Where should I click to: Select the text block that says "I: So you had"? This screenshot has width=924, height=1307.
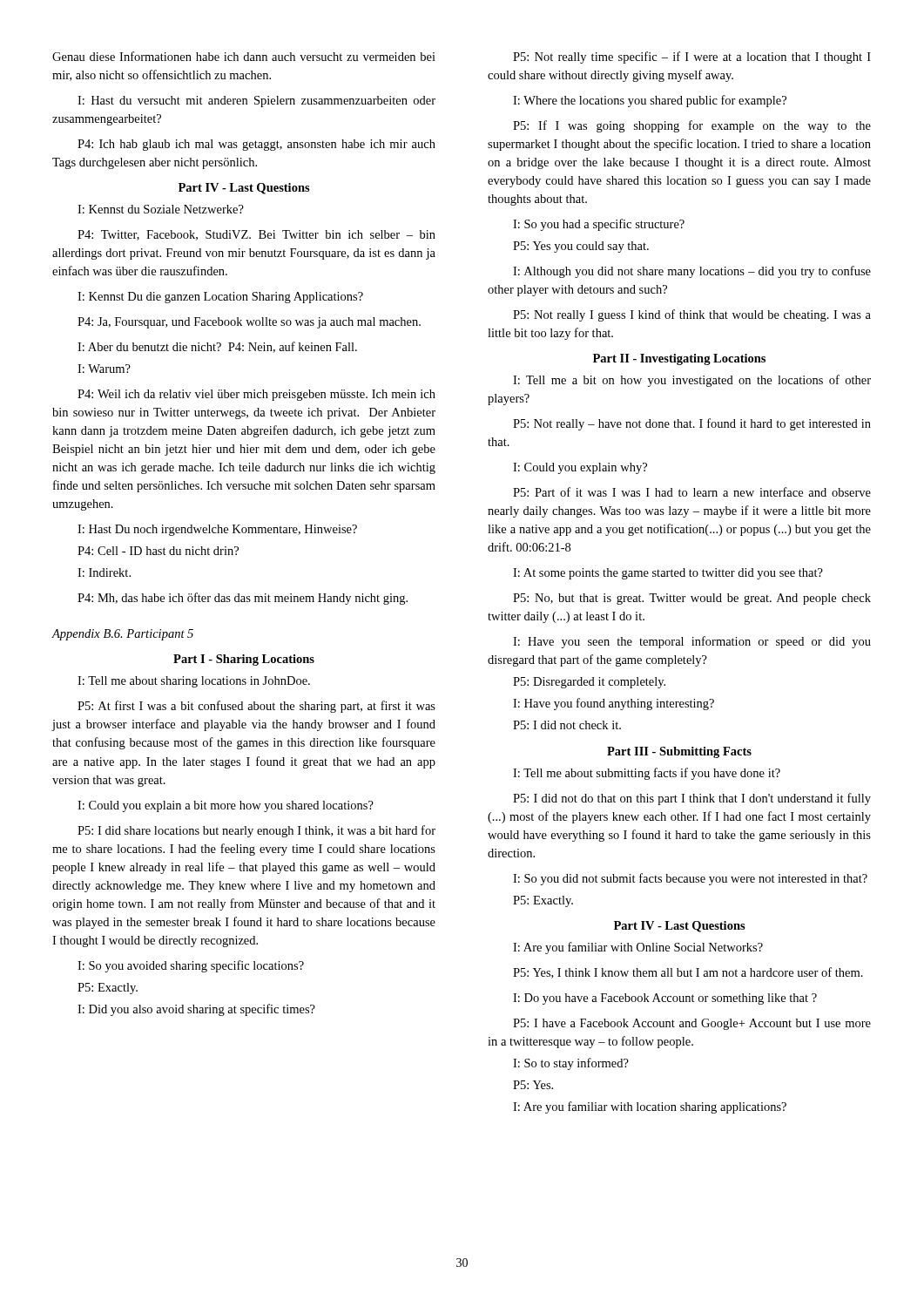click(x=679, y=235)
